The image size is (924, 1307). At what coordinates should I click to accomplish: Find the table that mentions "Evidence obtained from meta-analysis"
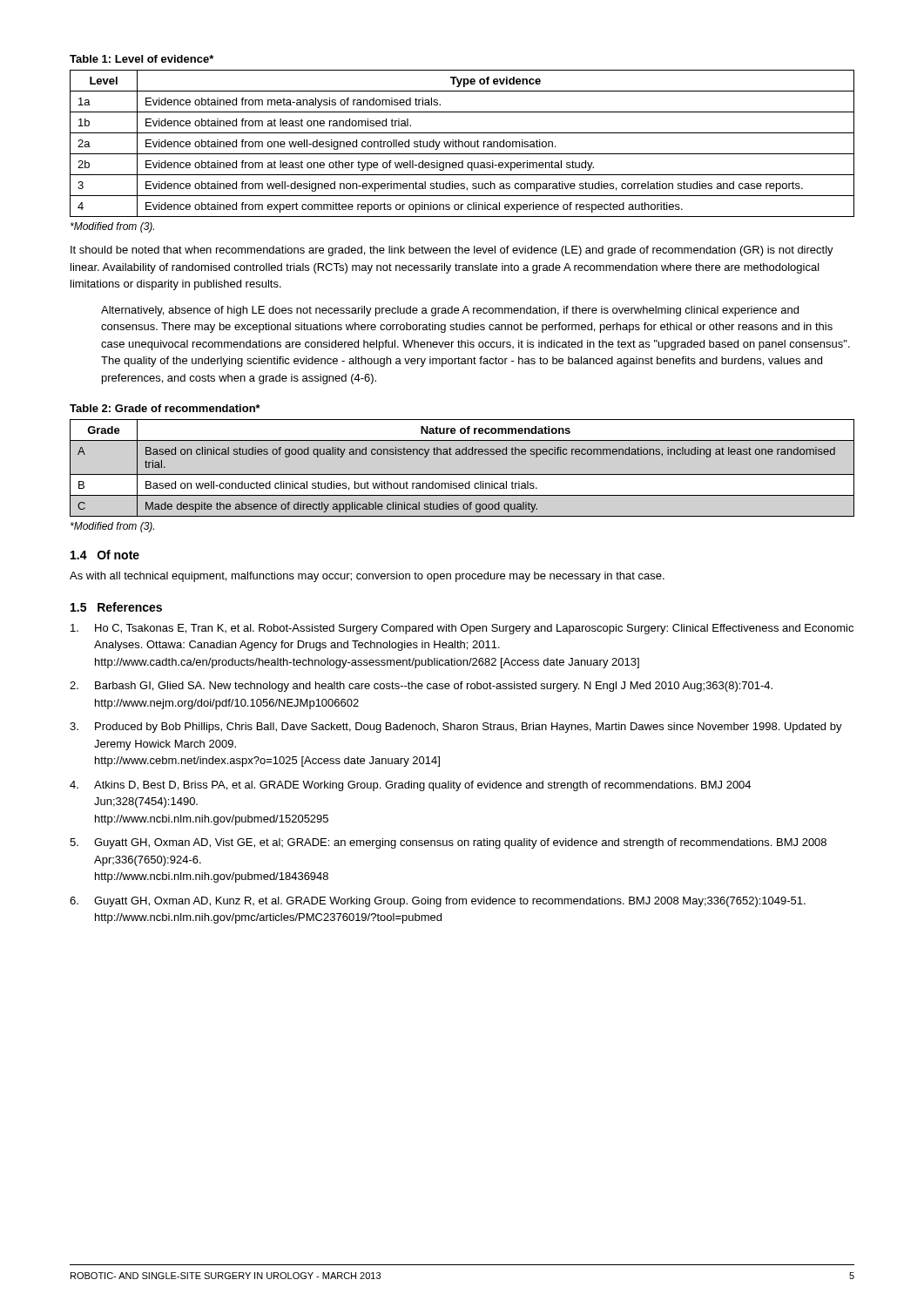pos(462,143)
